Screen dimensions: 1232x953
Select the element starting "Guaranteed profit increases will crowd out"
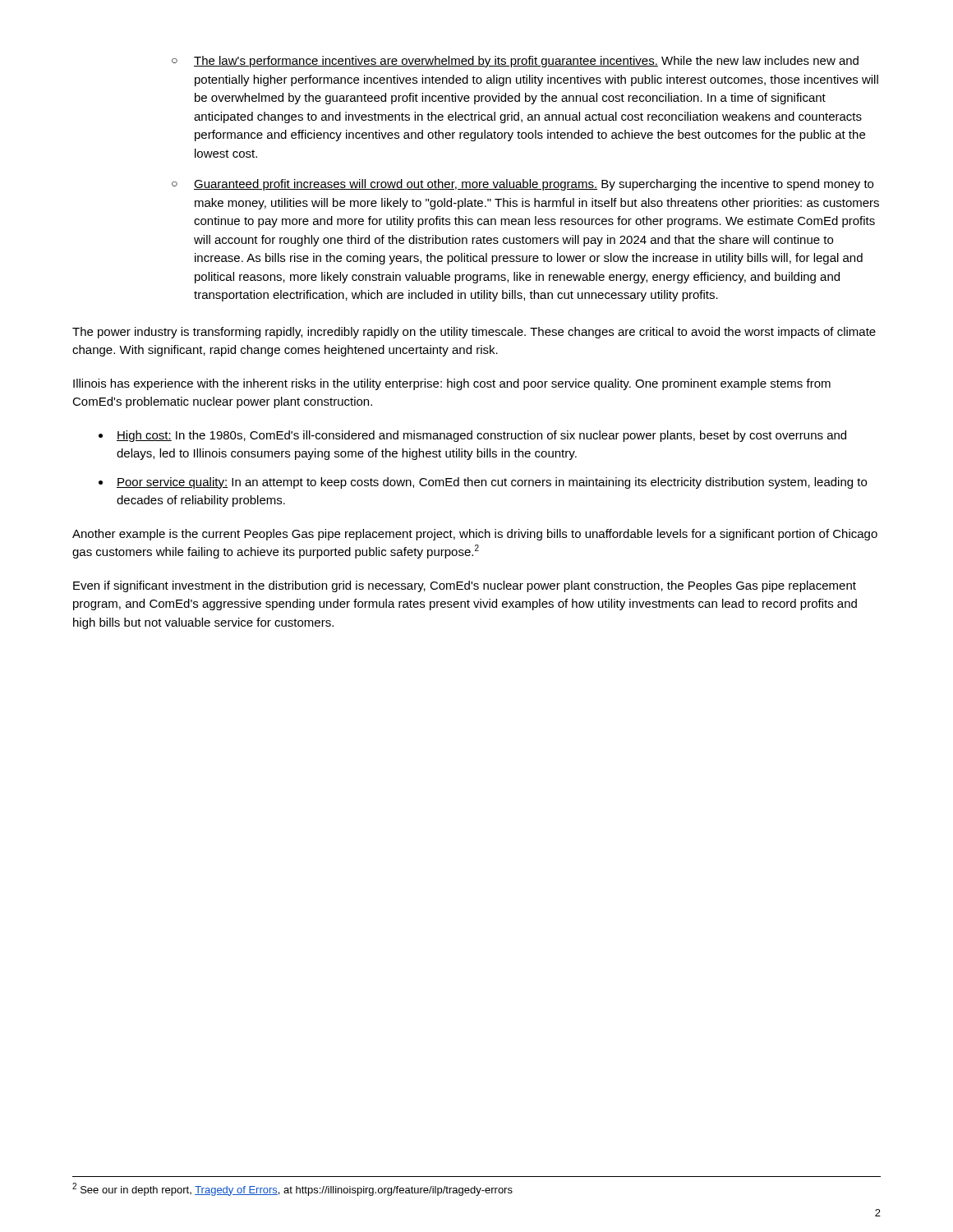[476, 240]
